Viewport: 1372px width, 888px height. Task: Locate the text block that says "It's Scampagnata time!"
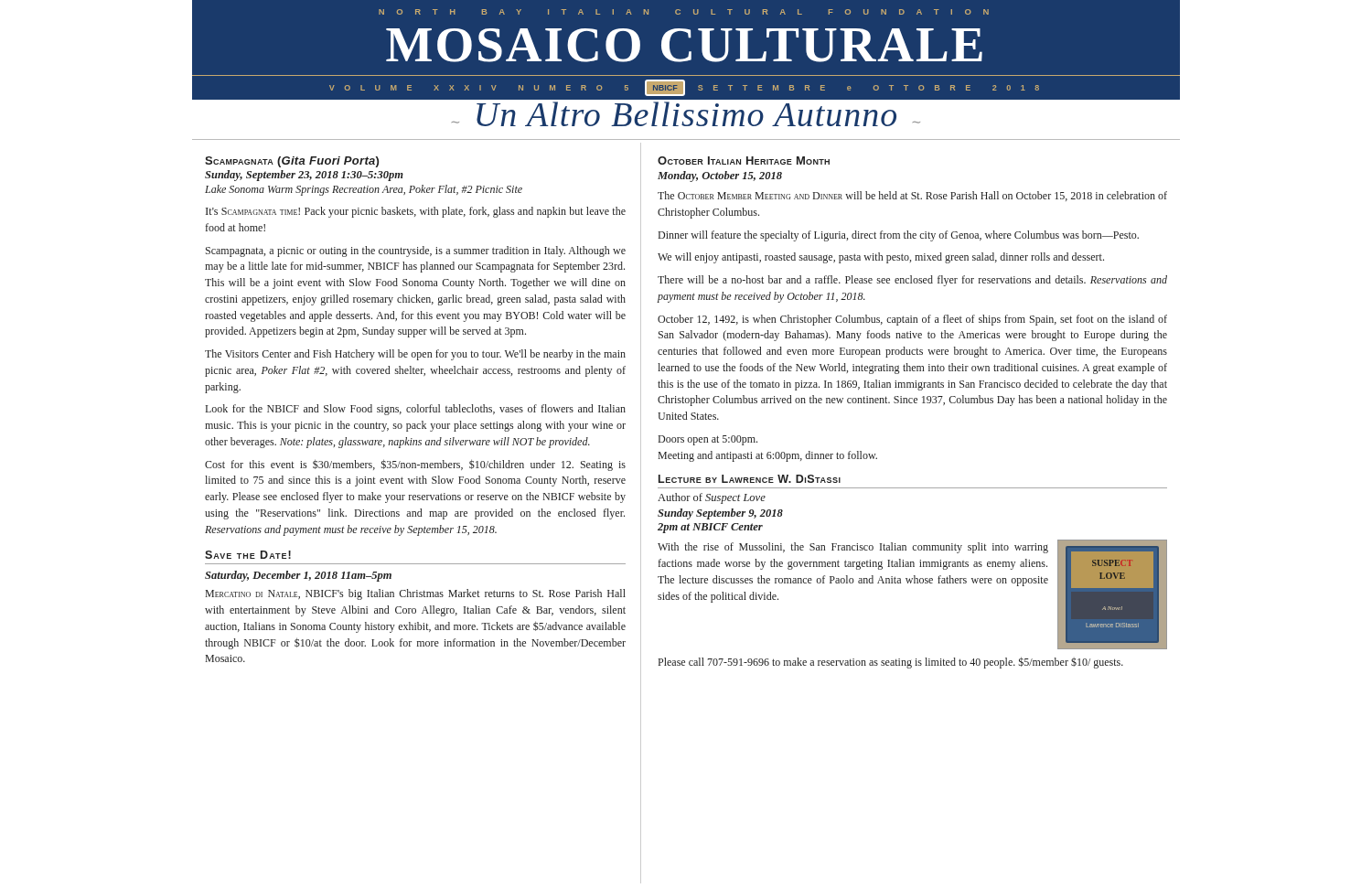coord(415,219)
